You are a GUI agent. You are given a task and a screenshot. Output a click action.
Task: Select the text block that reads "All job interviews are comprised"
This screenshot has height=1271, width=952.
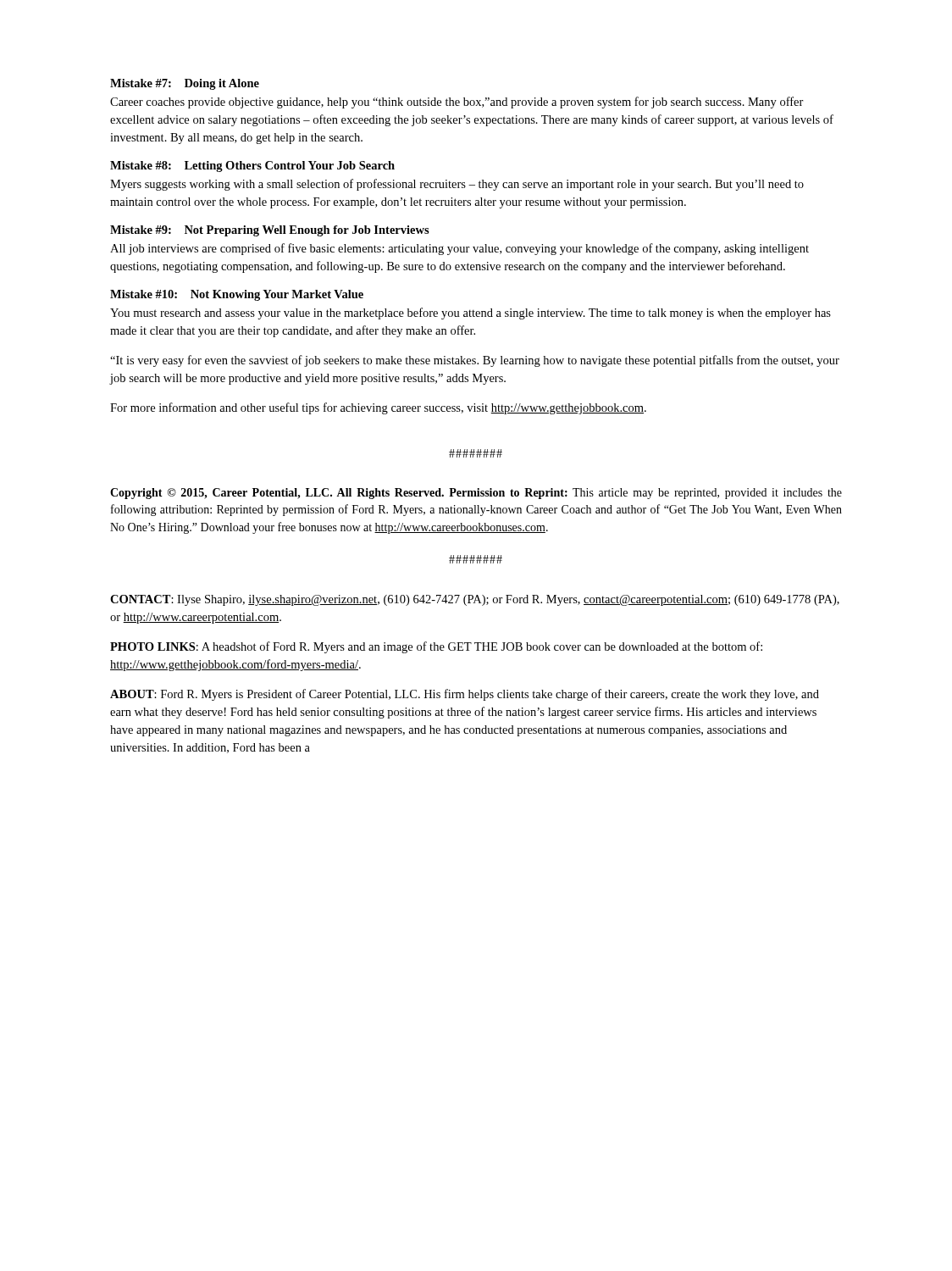(459, 257)
